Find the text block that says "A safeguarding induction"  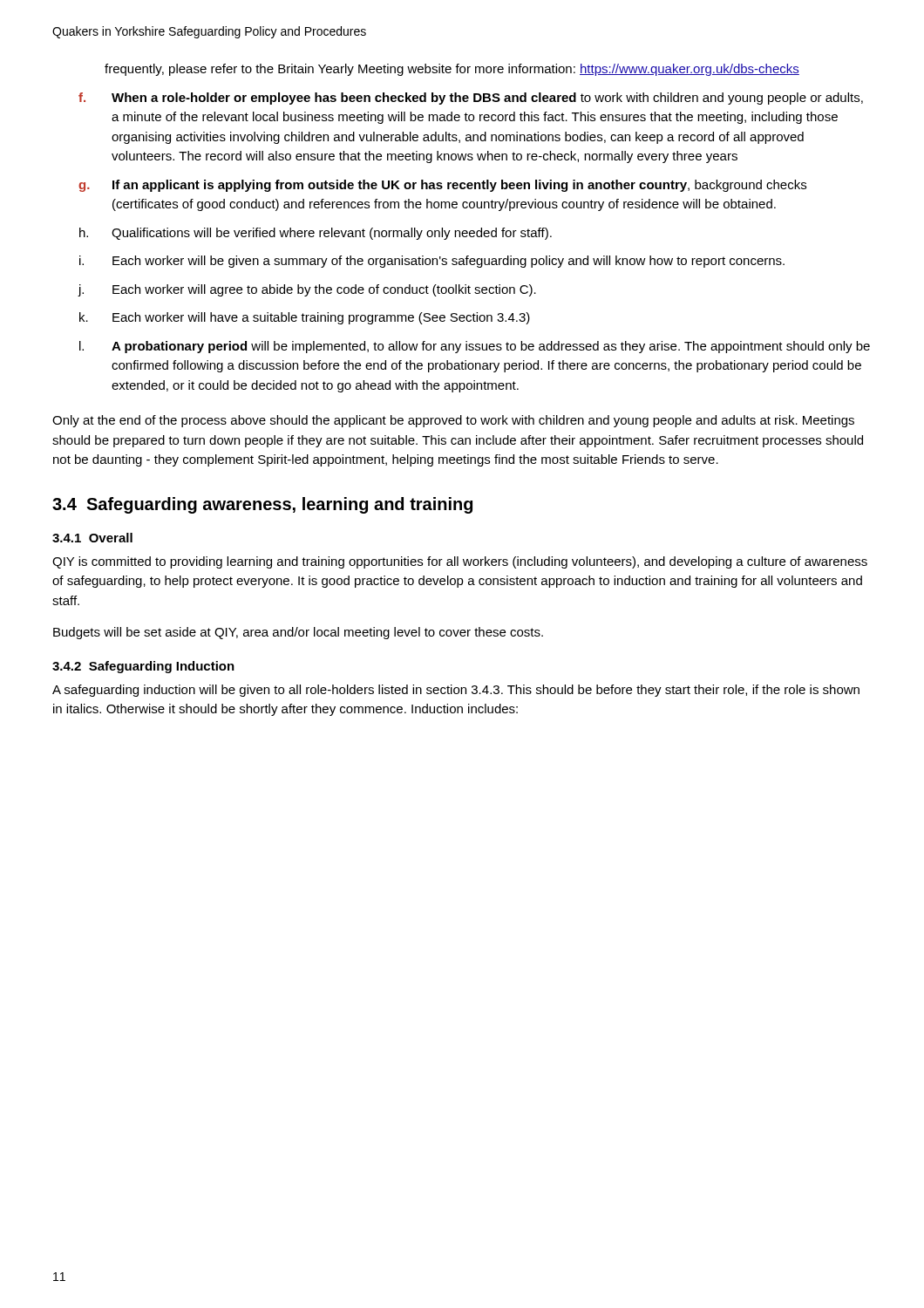click(x=456, y=699)
